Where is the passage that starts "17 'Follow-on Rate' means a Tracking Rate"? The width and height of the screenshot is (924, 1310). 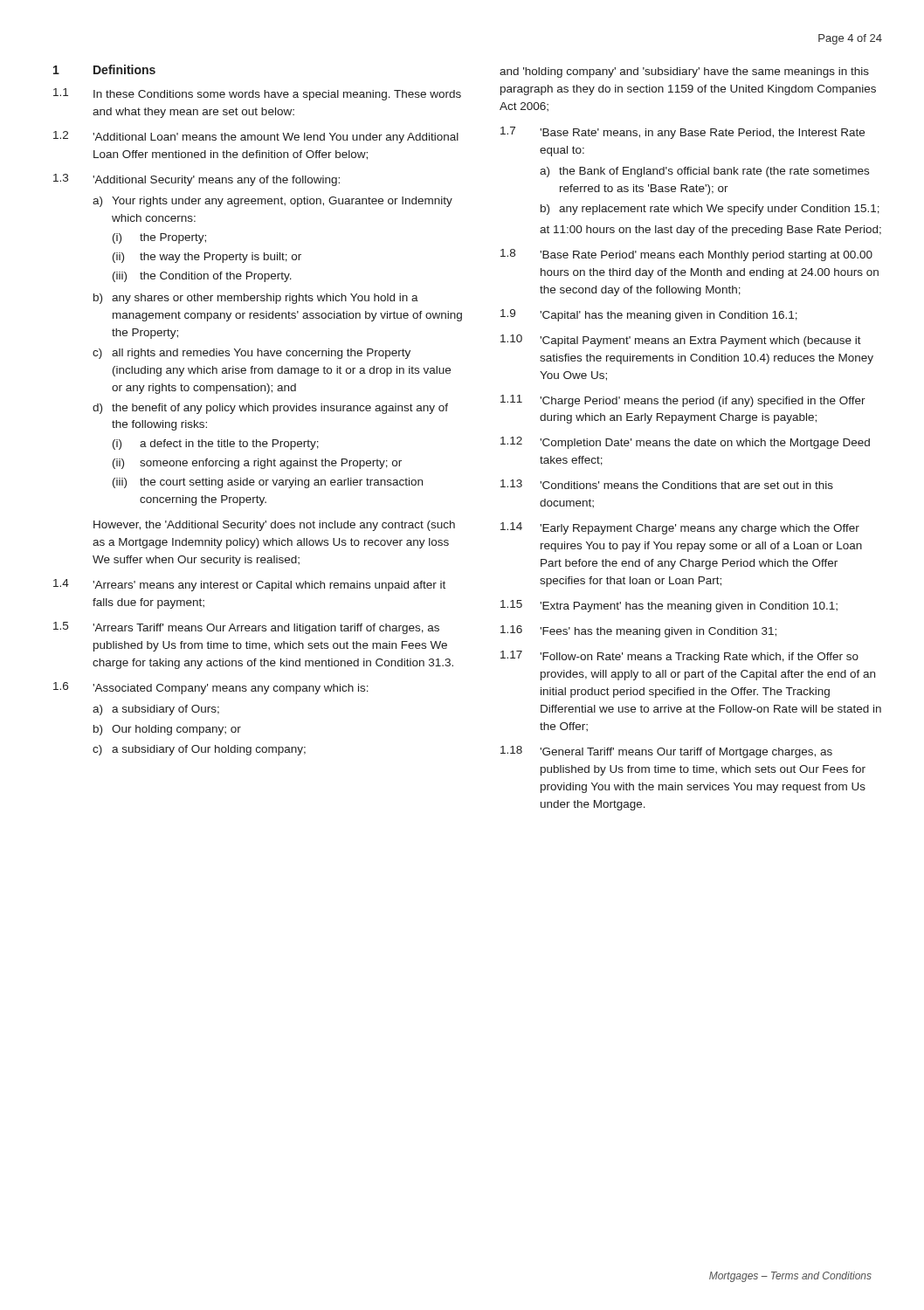(691, 692)
